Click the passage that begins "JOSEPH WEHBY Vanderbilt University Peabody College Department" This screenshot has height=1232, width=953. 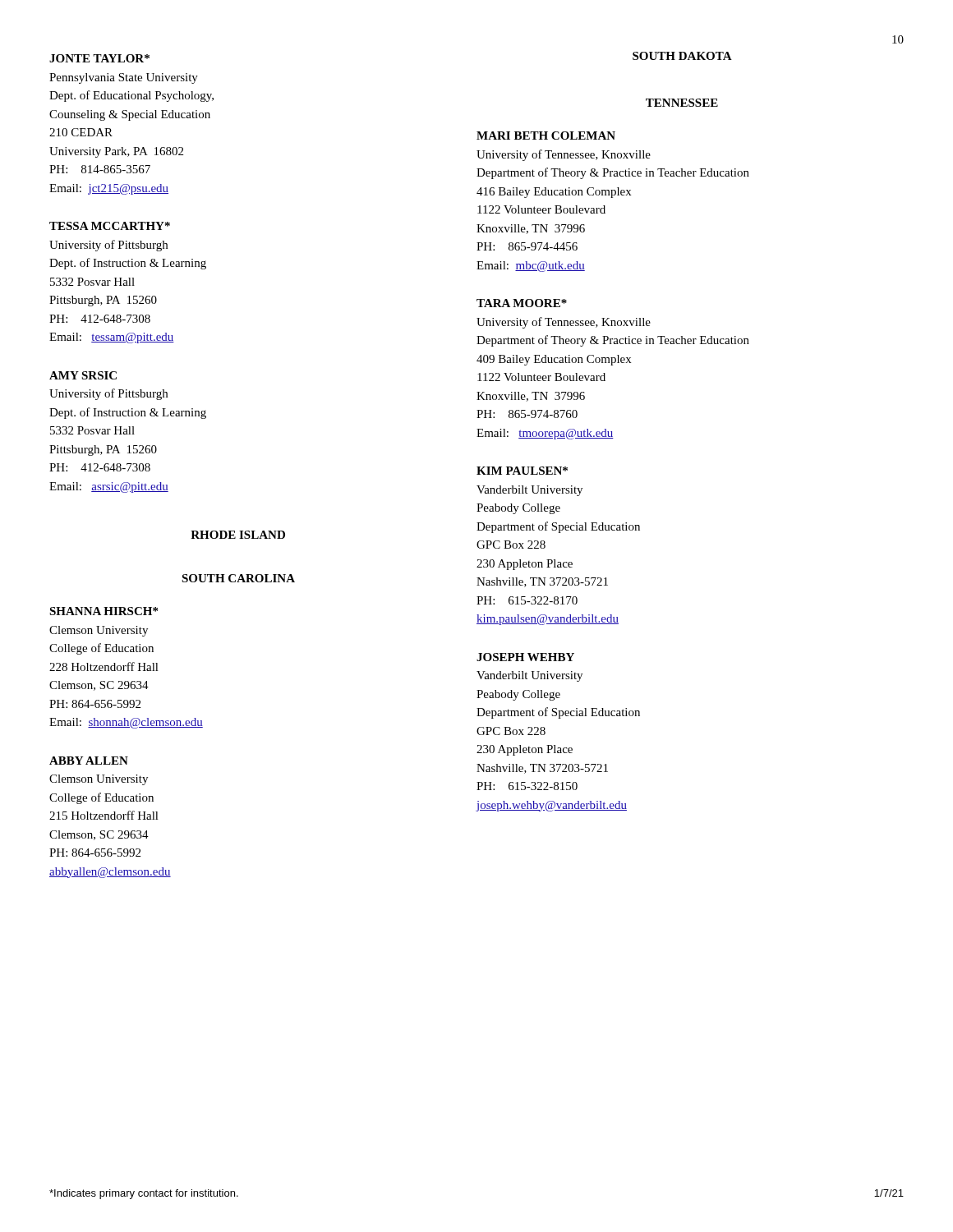525,657
